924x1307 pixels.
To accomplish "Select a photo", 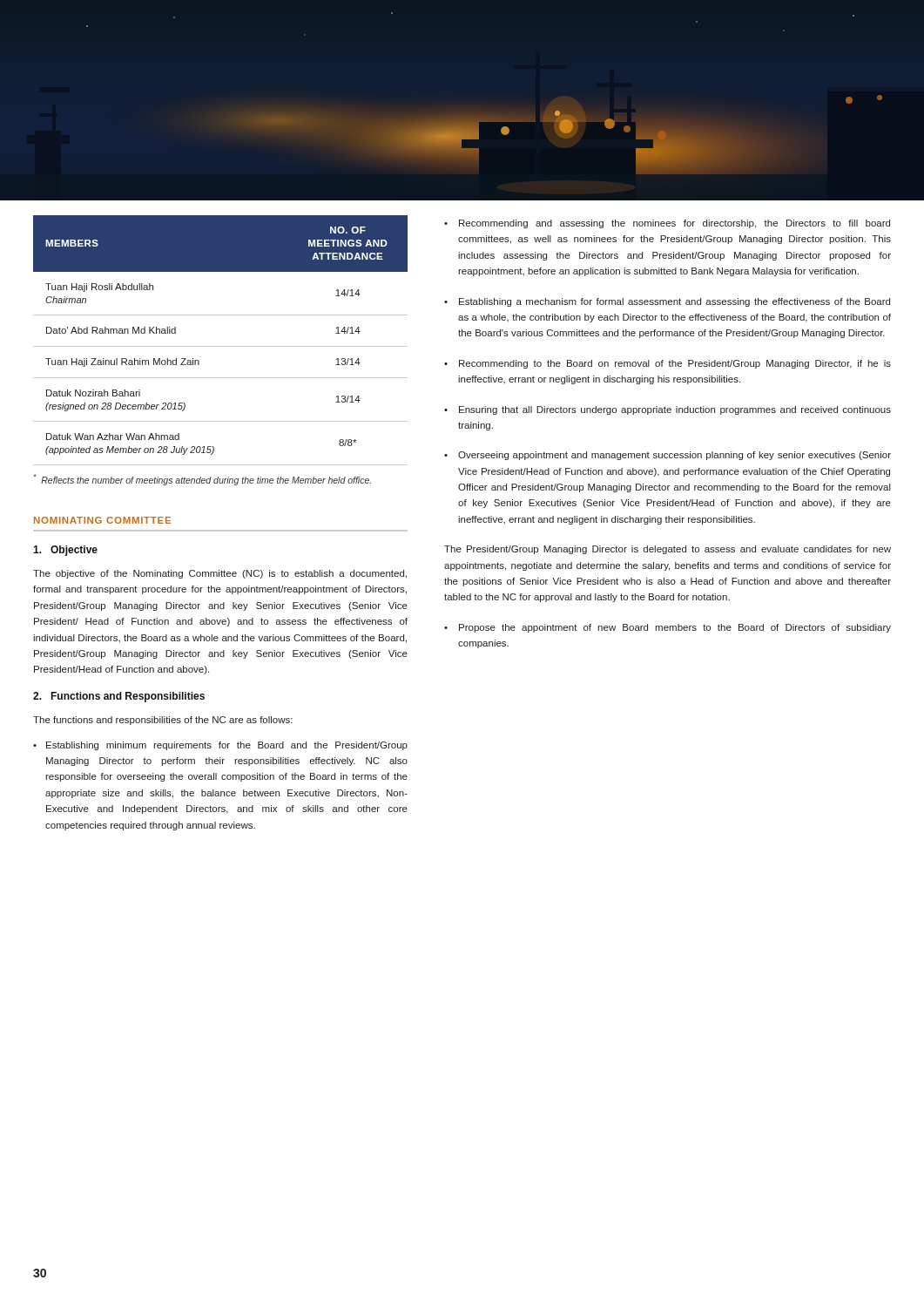I will tap(462, 100).
